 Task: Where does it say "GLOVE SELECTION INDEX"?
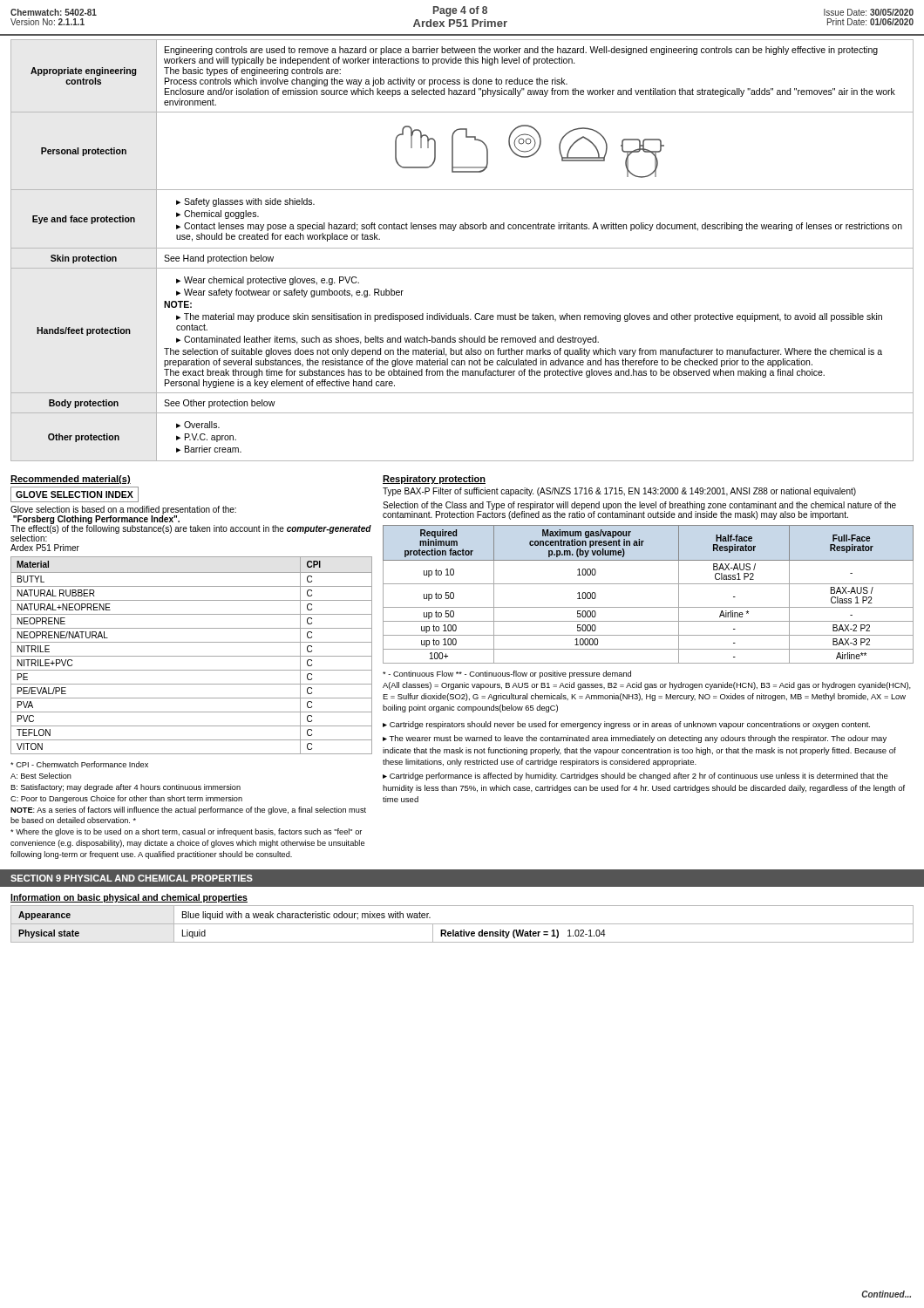click(74, 494)
